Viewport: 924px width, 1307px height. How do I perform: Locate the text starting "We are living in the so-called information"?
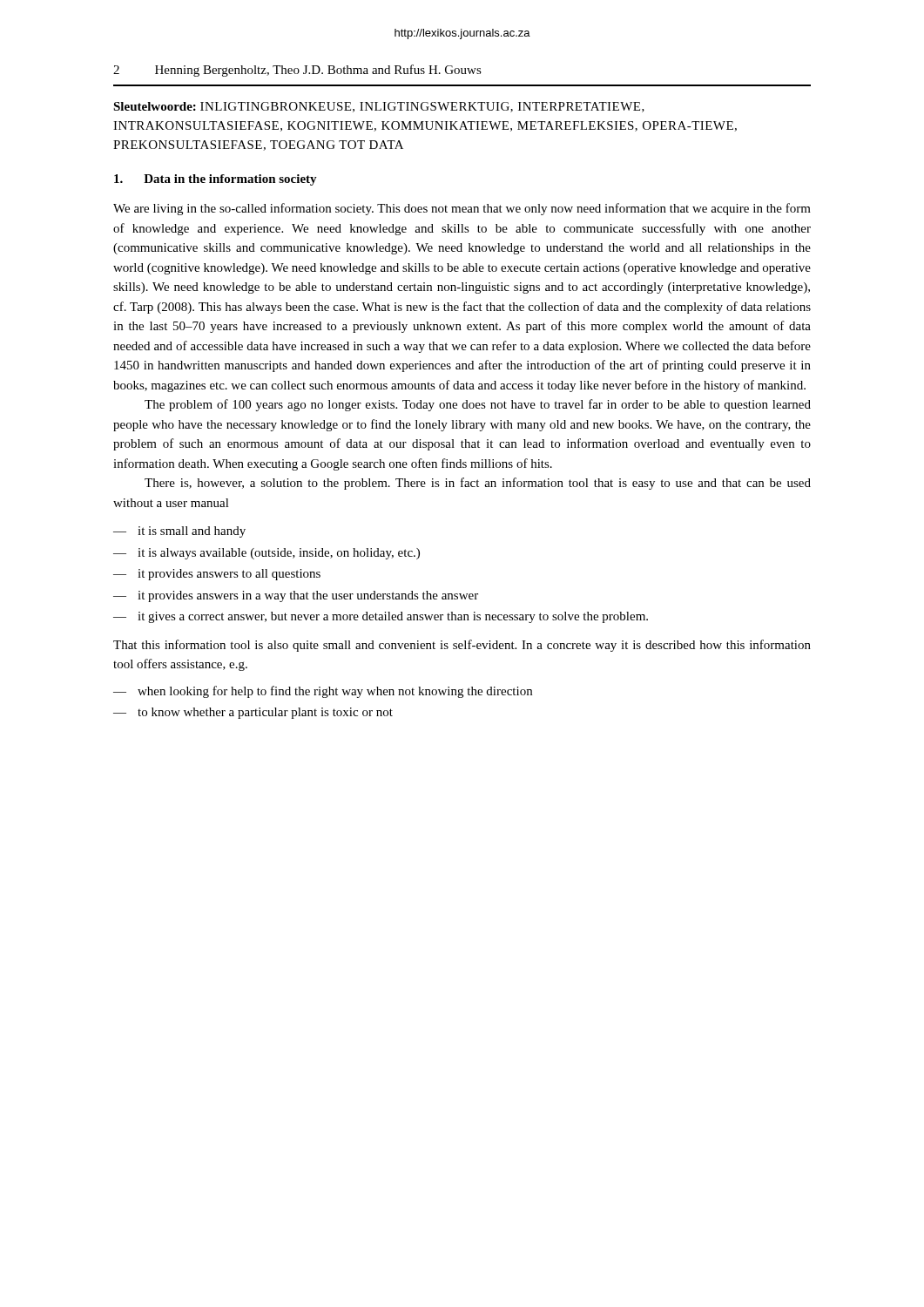tap(462, 297)
